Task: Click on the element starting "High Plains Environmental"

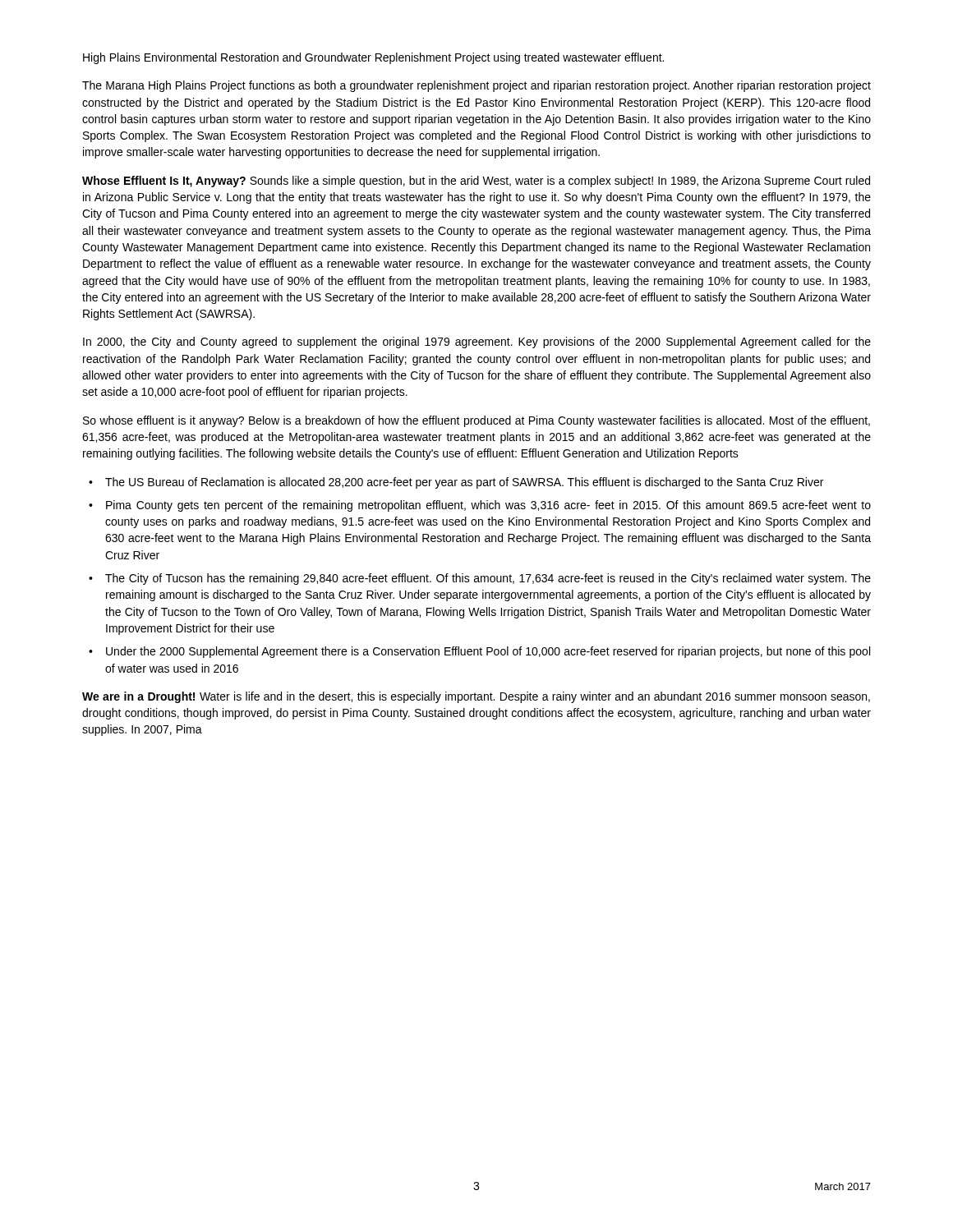Action: click(x=476, y=58)
